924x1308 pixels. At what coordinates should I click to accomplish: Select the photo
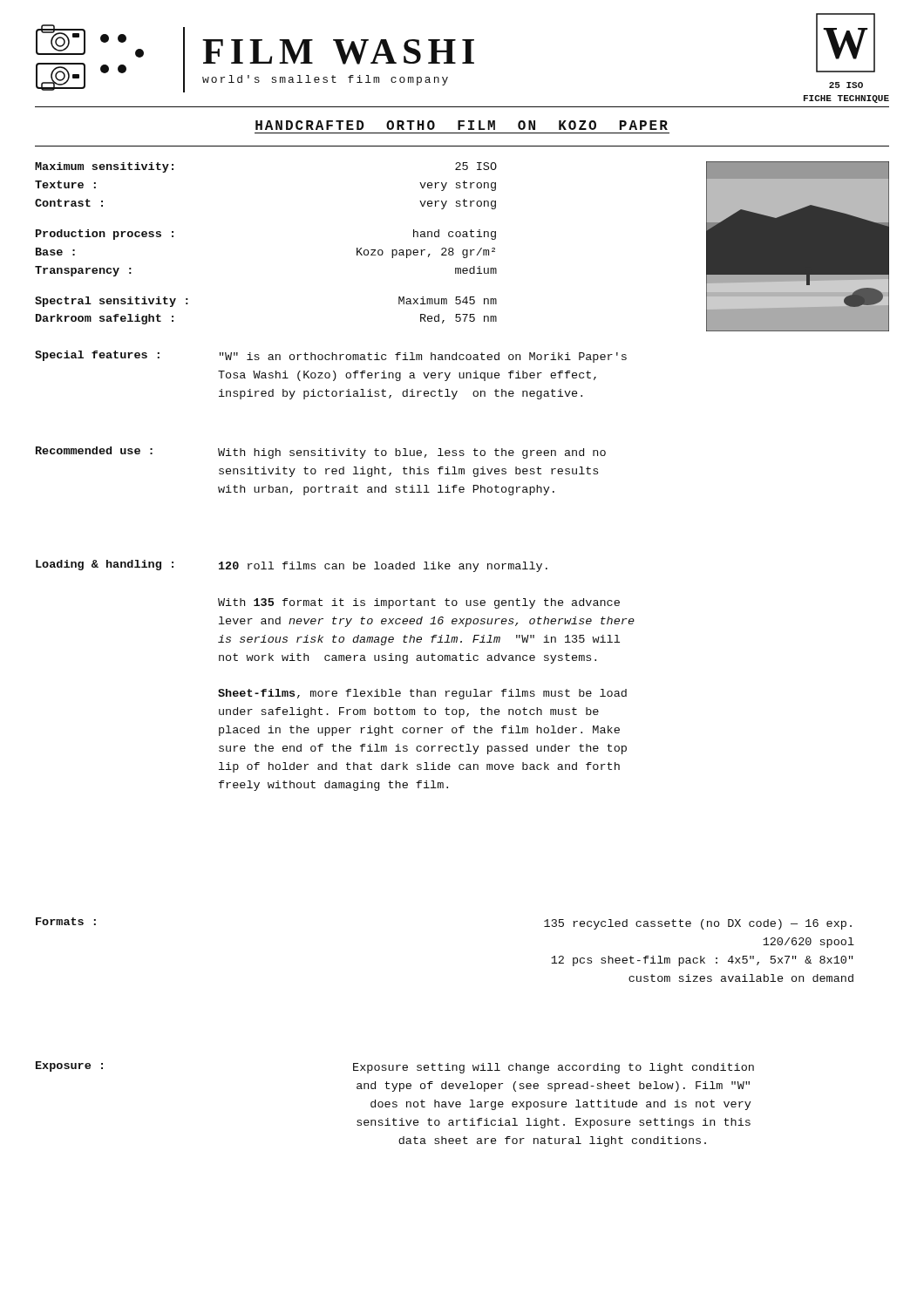(798, 246)
